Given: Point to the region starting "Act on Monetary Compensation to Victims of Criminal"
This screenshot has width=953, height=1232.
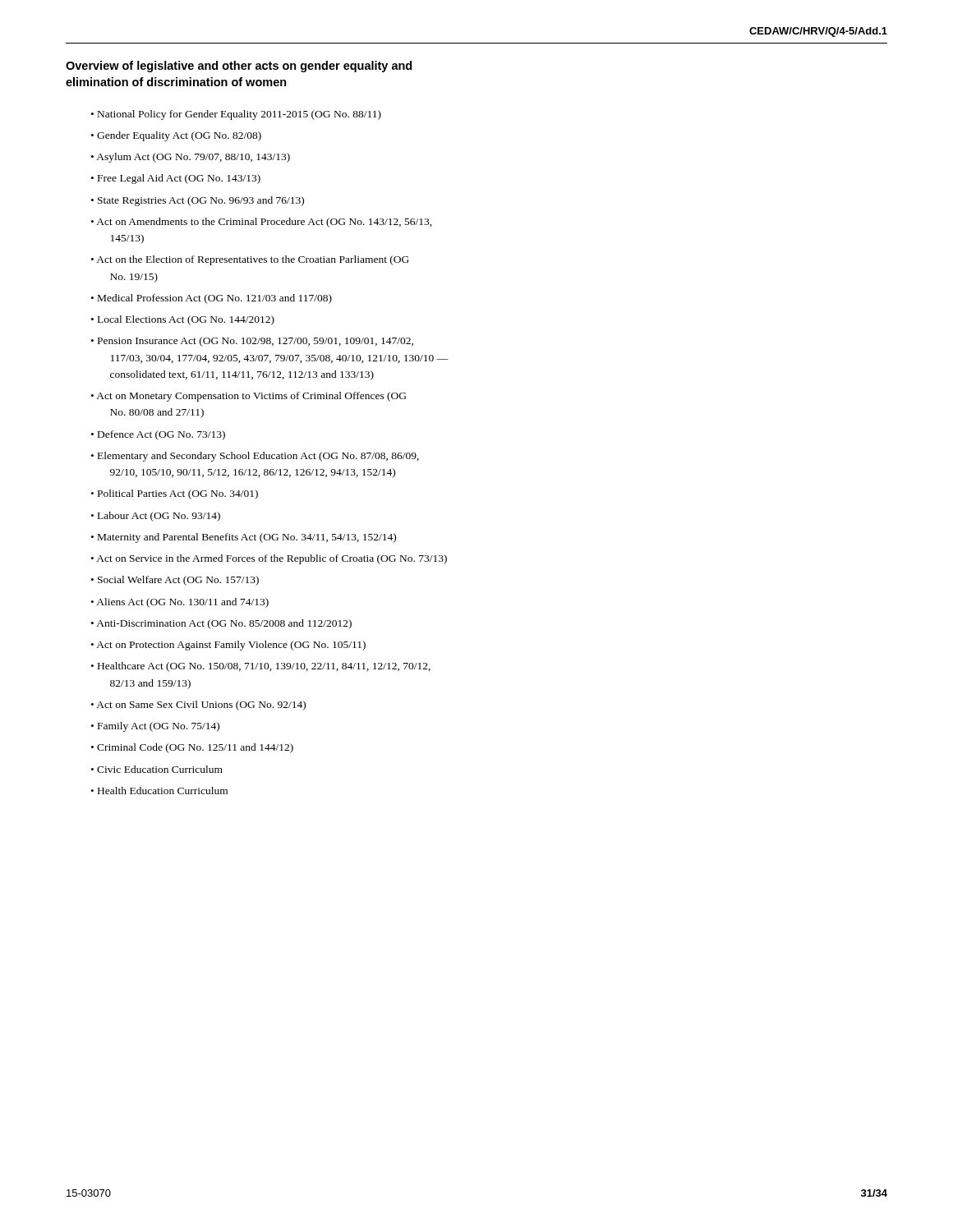Looking at the screenshot, I should tap(252, 404).
